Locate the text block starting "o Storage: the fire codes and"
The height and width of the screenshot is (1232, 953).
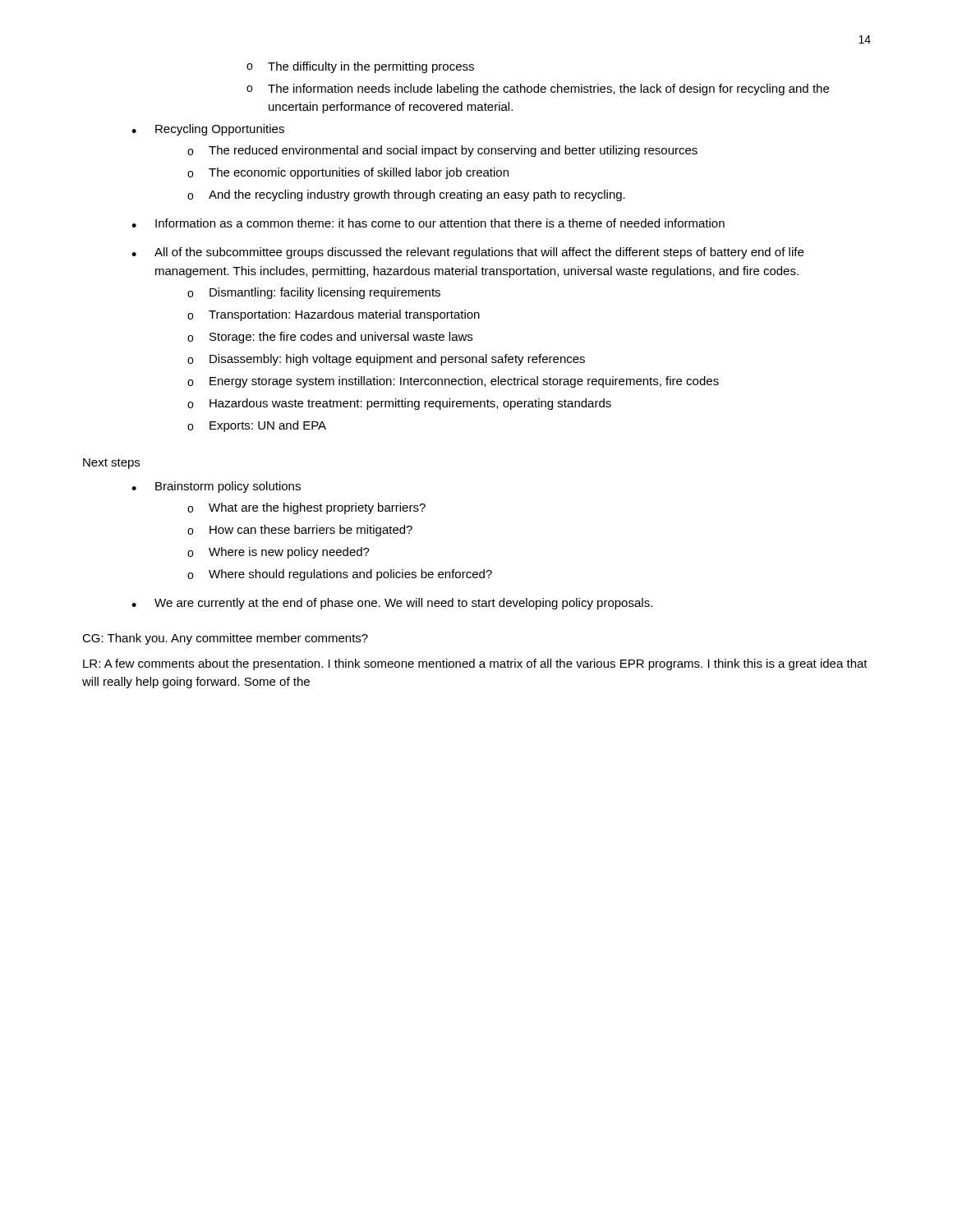click(x=330, y=338)
